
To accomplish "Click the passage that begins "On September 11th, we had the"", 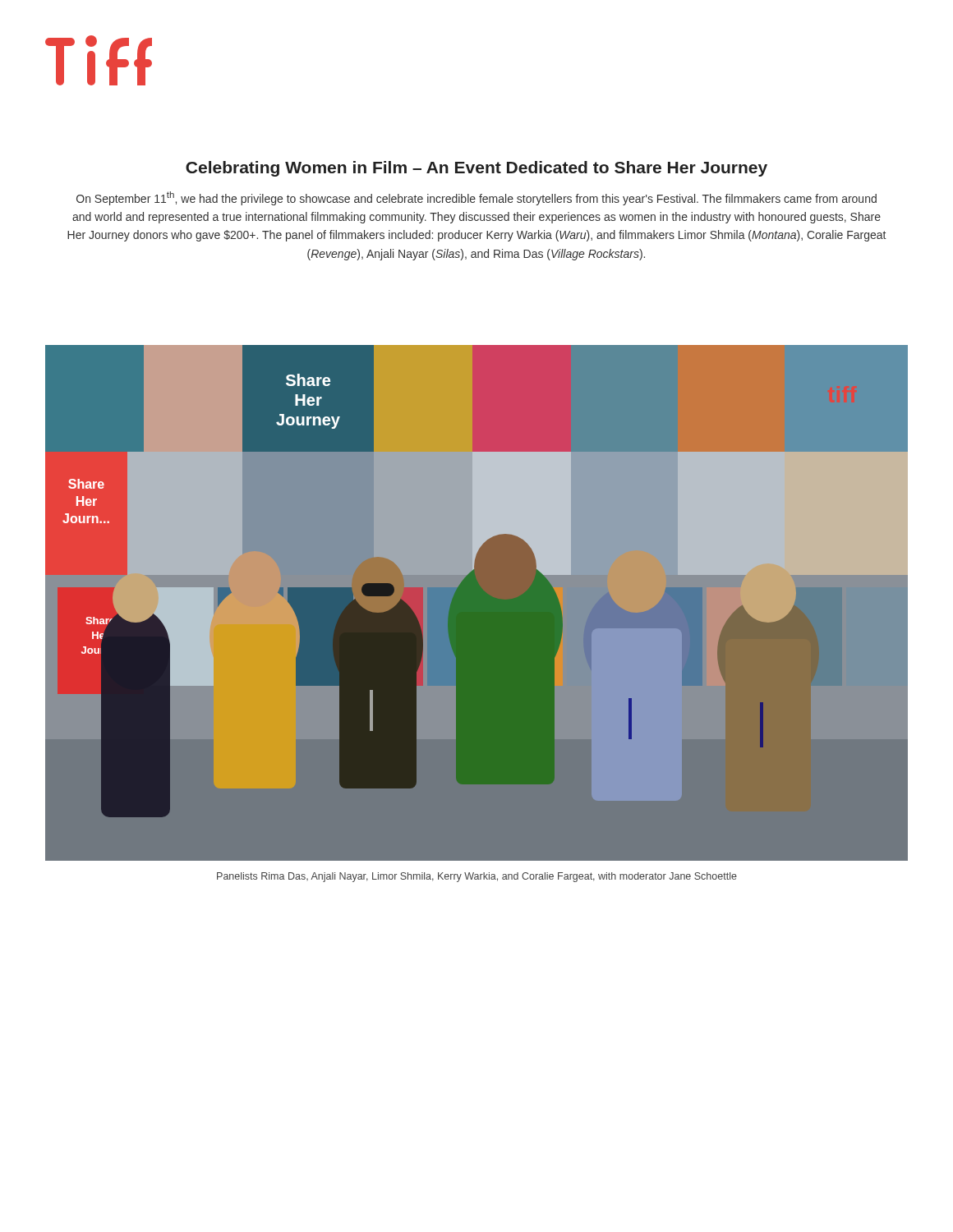I will 476,225.
